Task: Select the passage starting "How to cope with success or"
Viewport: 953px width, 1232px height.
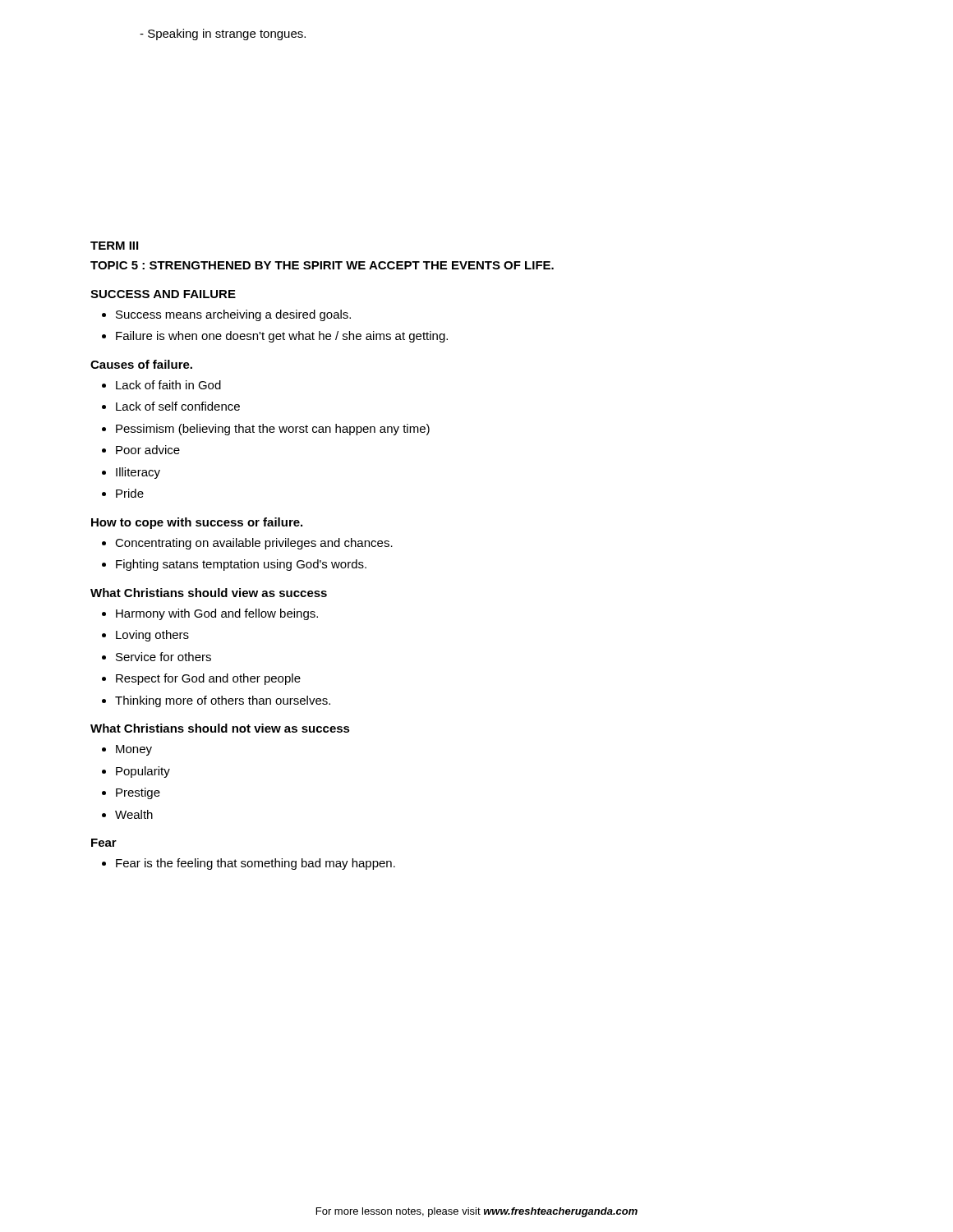Action: pyautogui.click(x=197, y=522)
